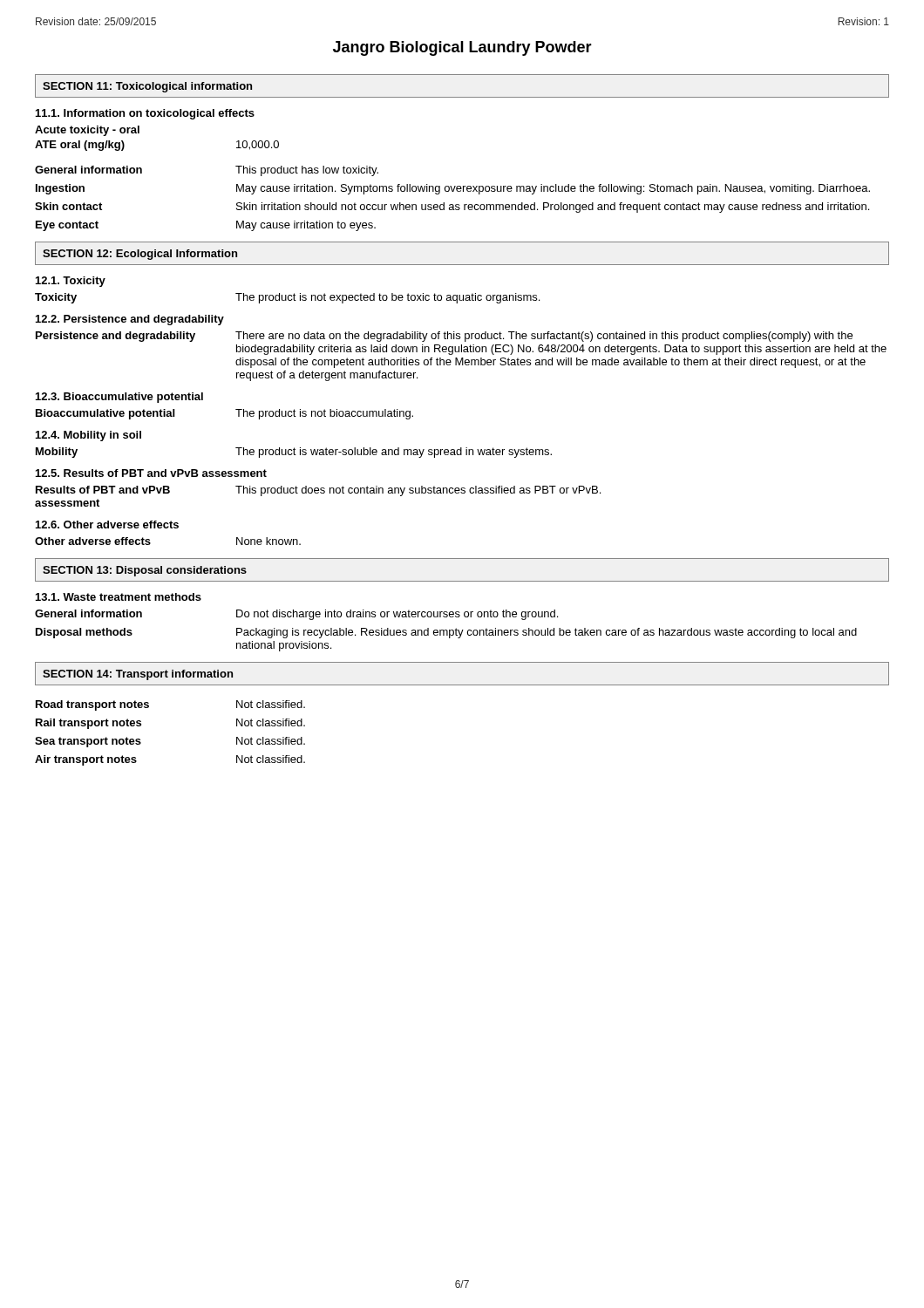Click on the block starting "General information This product has"

pyautogui.click(x=95, y=170)
